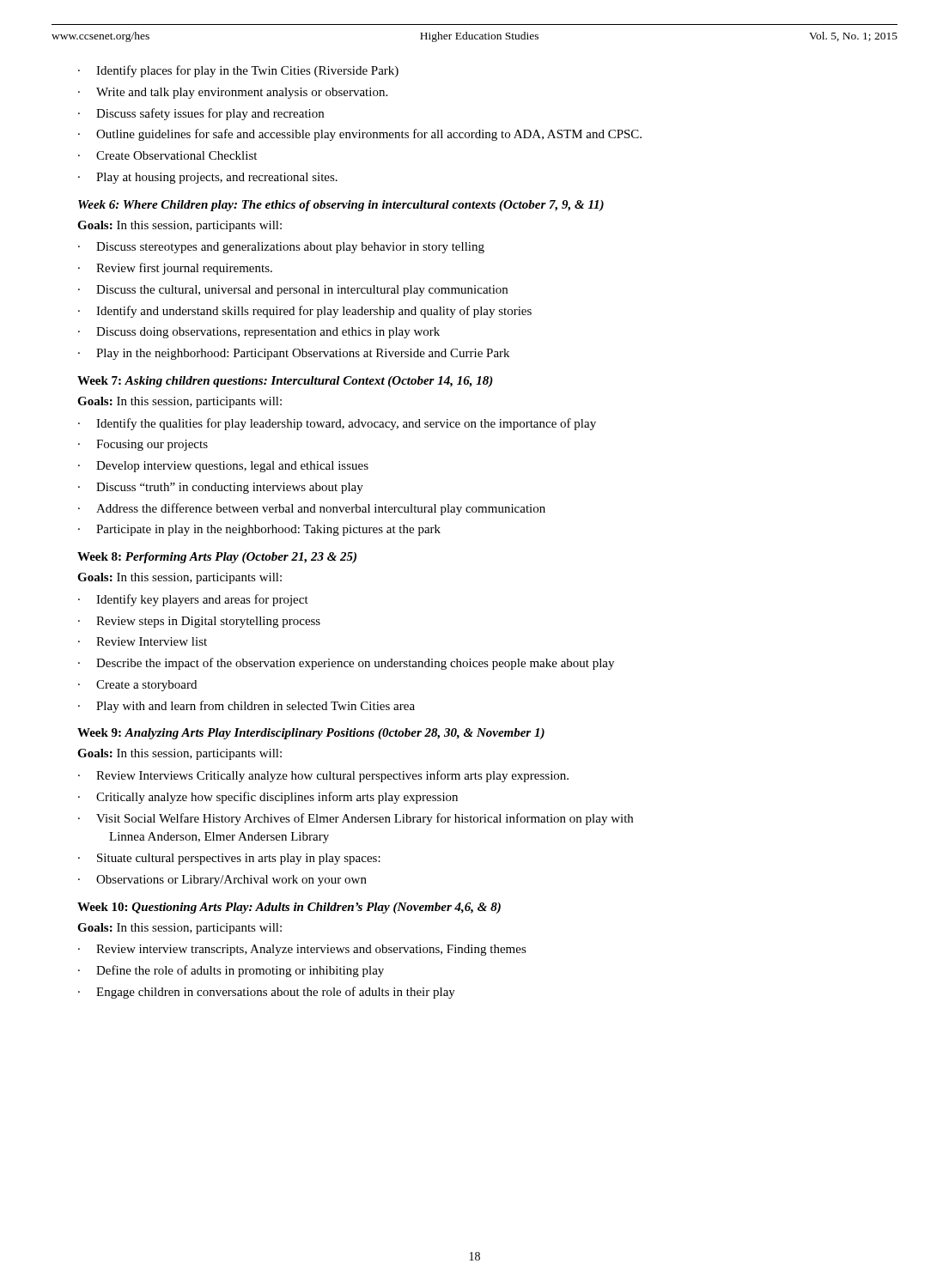Click on the section header that says "Week 10: Questioning Arts Play: Adults"
Image resolution: width=949 pixels, height=1288 pixels.
click(x=289, y=906)
